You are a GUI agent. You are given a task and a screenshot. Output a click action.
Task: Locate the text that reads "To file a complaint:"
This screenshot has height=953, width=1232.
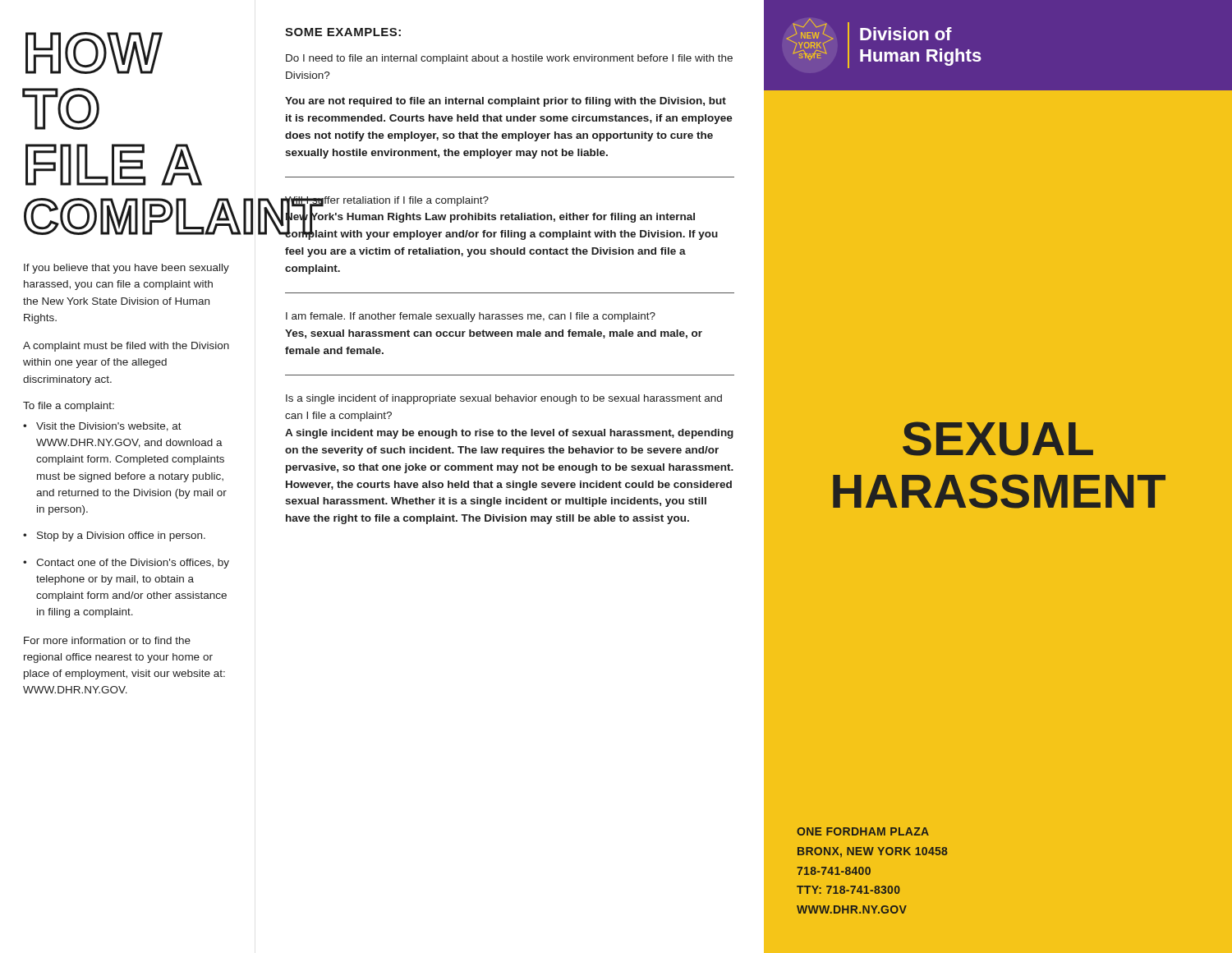click(x=69, y=405)
